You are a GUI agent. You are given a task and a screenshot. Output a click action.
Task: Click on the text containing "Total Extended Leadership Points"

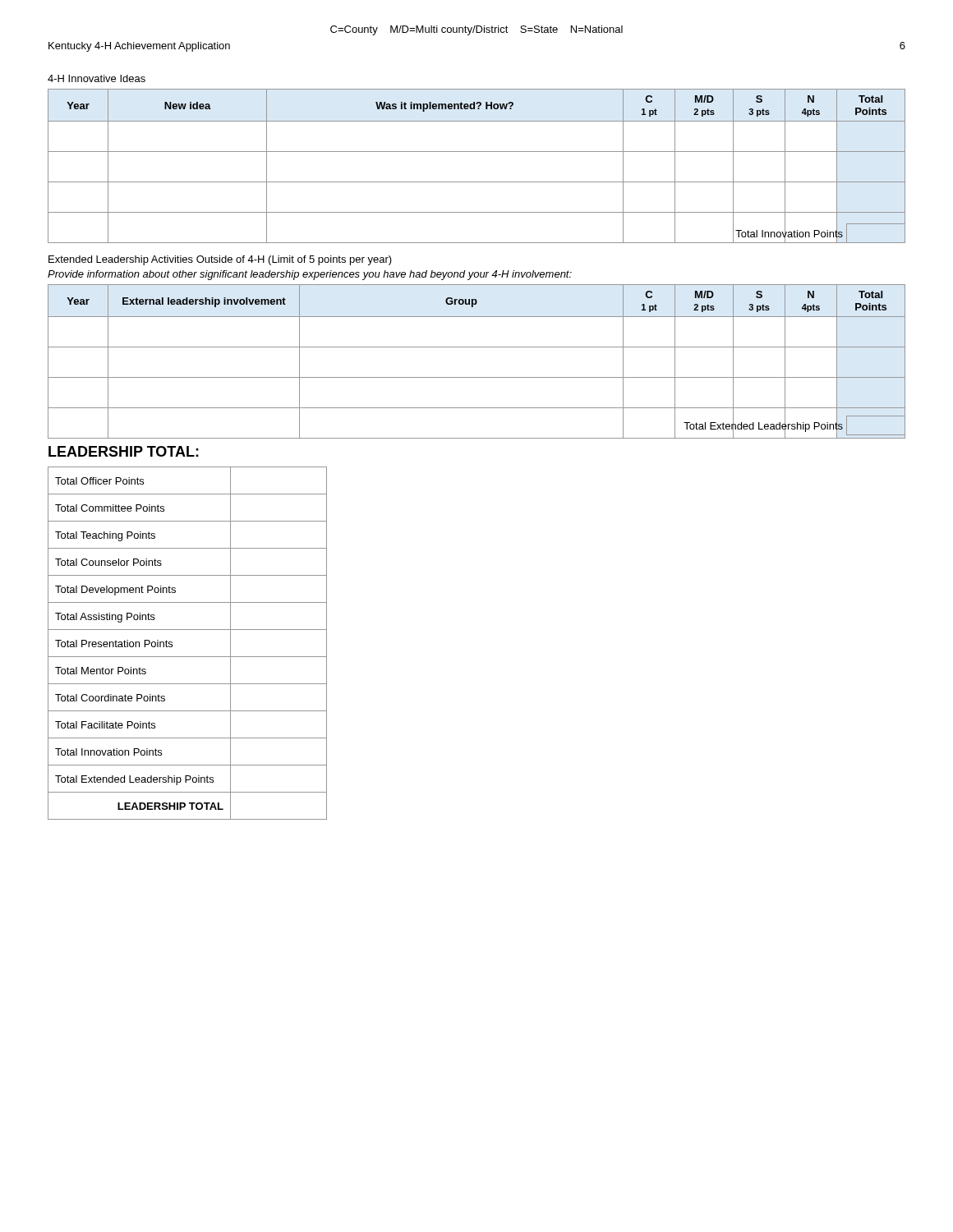(x=795, y=425)
